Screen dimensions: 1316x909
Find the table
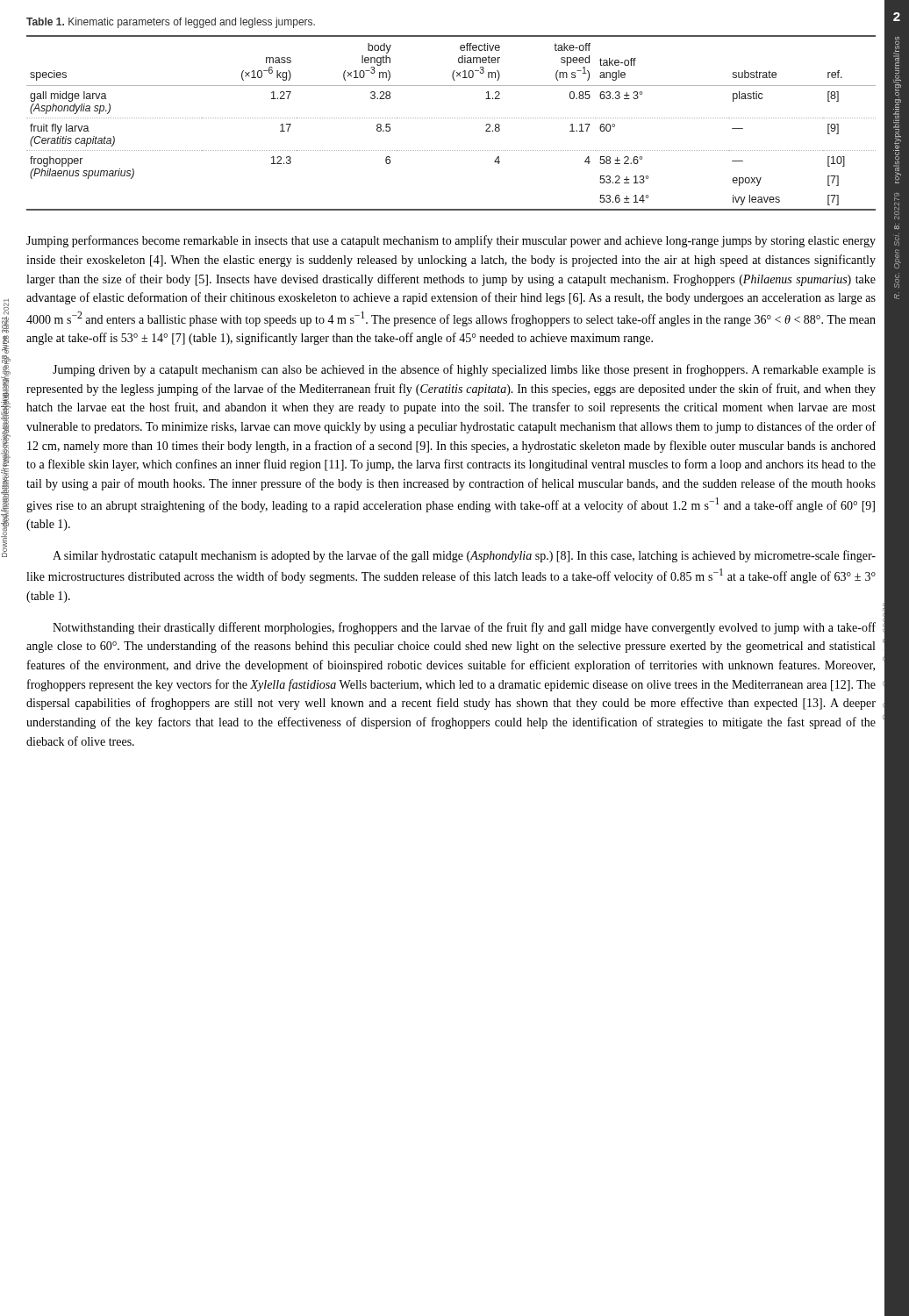(x=451, y=123)
